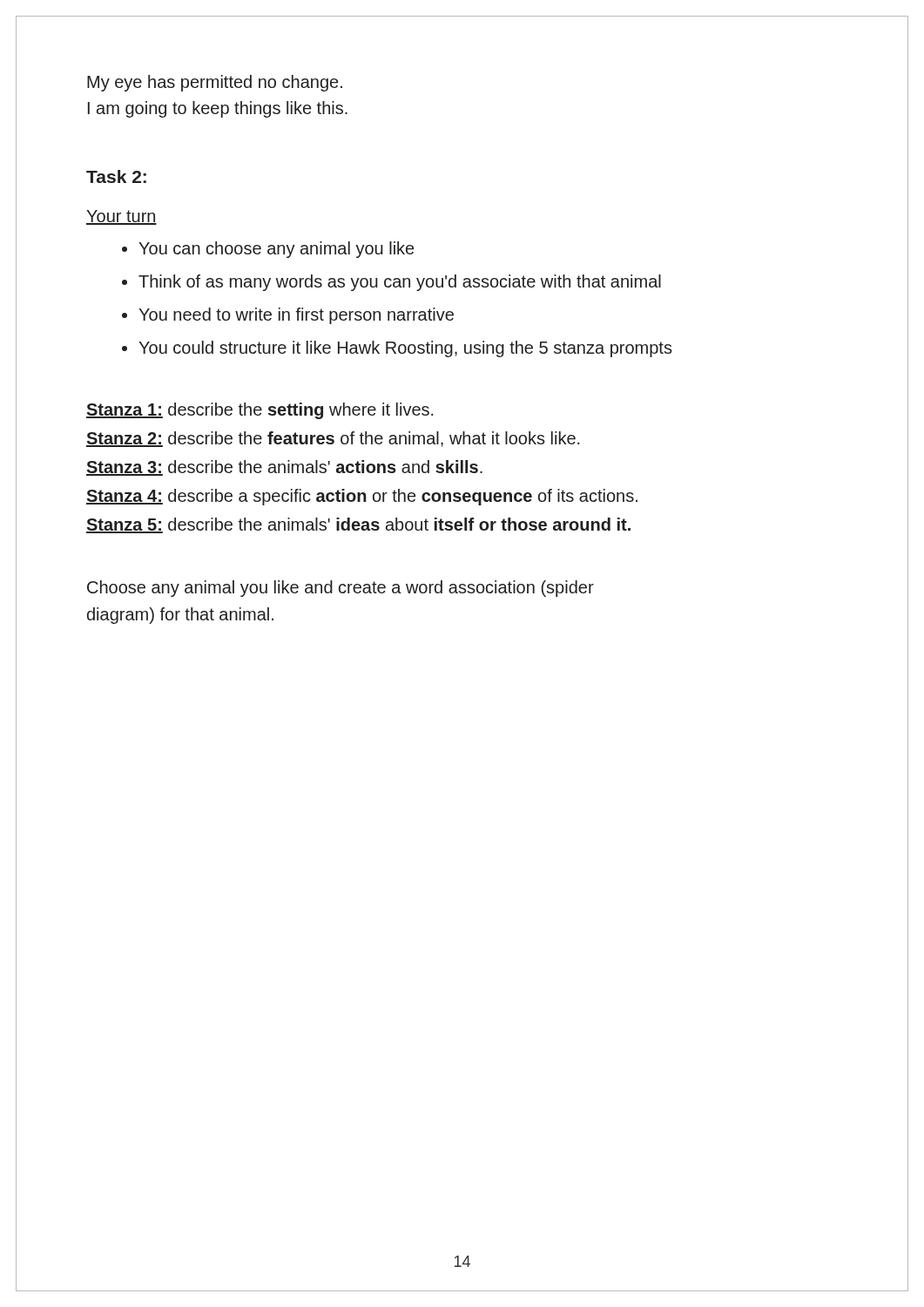Locate the list item containing "Think of as many"
This screenshot has width=924, height=1307.
coord(400,281)
